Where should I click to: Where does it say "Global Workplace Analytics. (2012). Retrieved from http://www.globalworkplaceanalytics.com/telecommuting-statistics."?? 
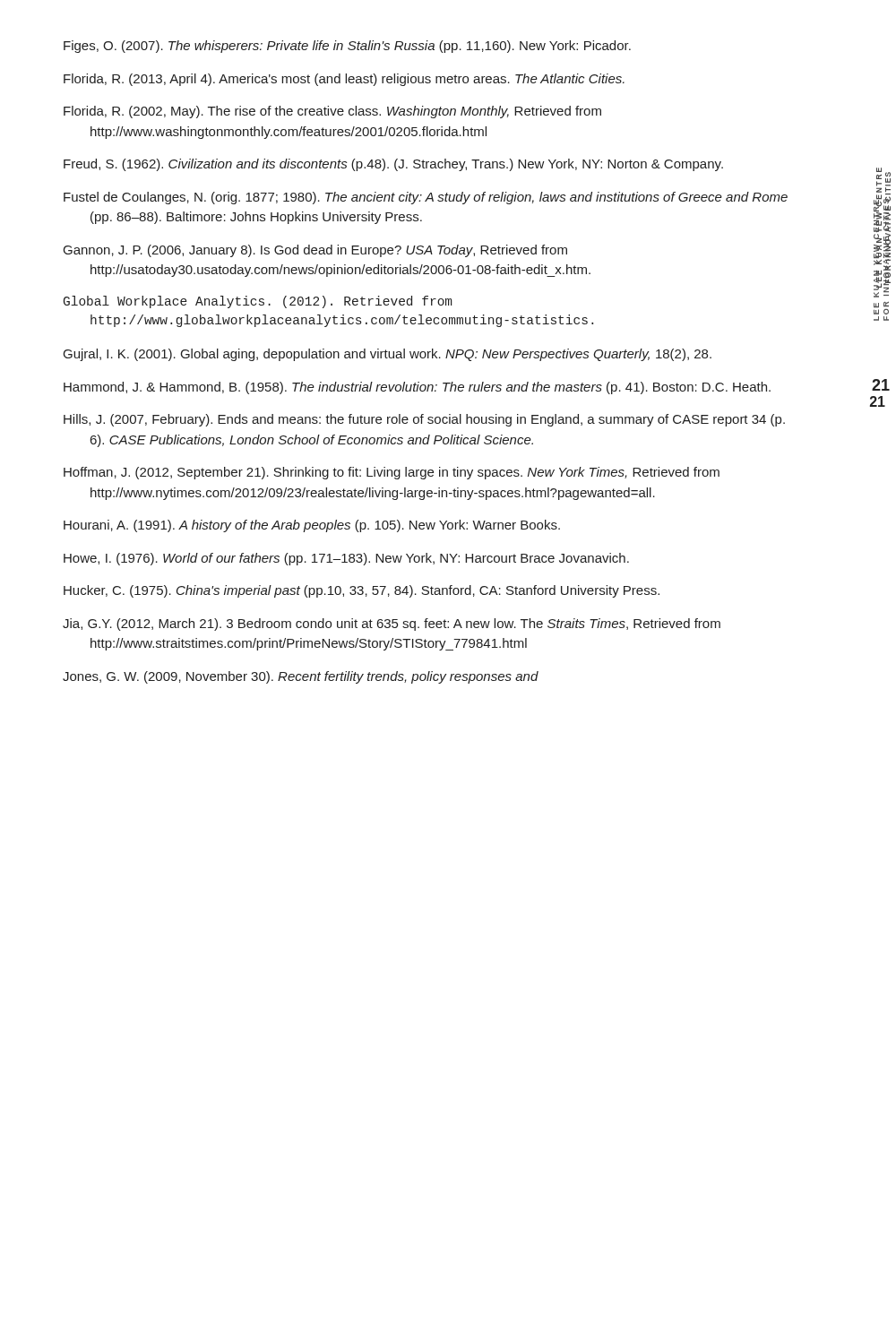(x=426, y=312)
